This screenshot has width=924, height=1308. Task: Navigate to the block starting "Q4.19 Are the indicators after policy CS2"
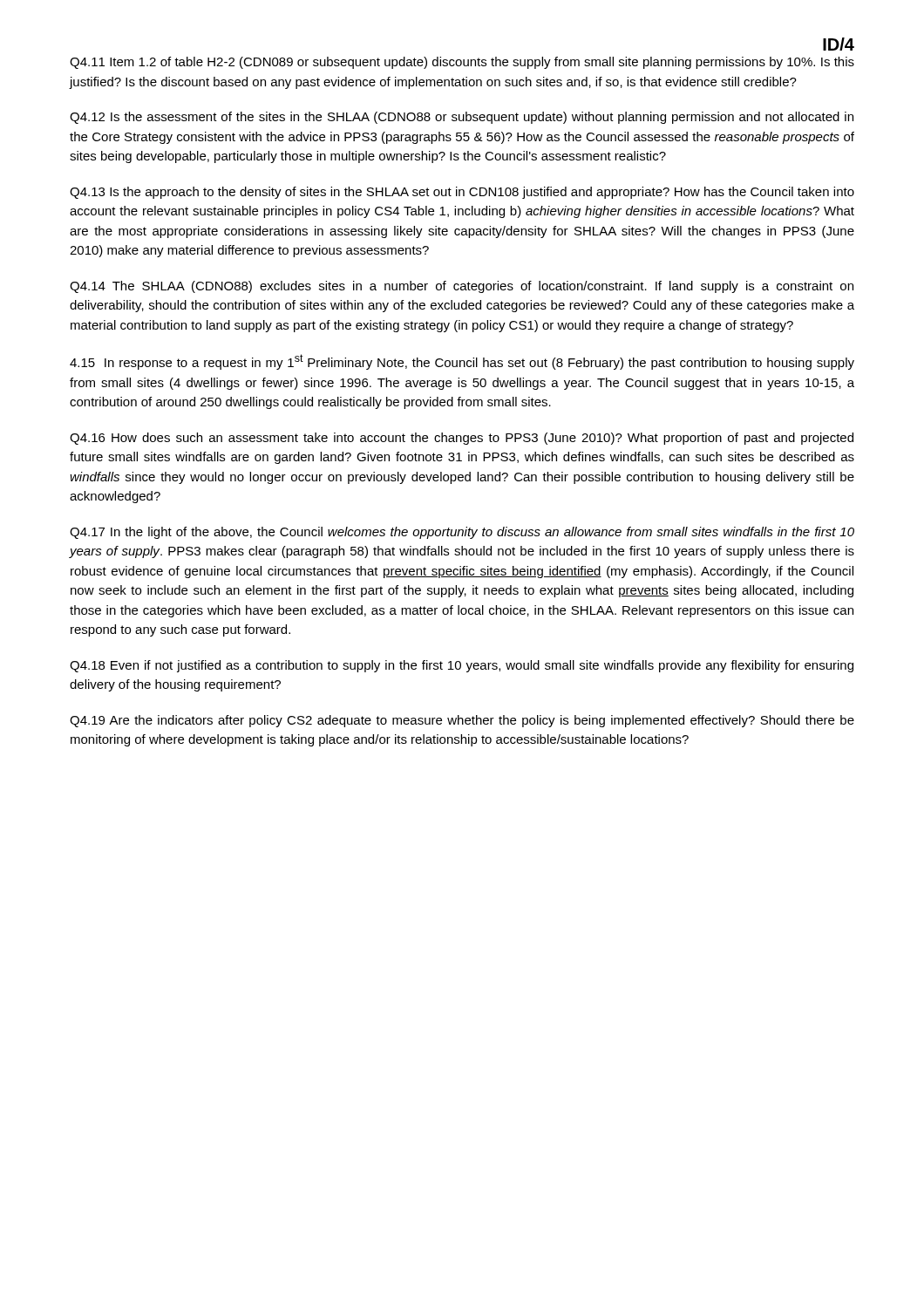(462, 729)
